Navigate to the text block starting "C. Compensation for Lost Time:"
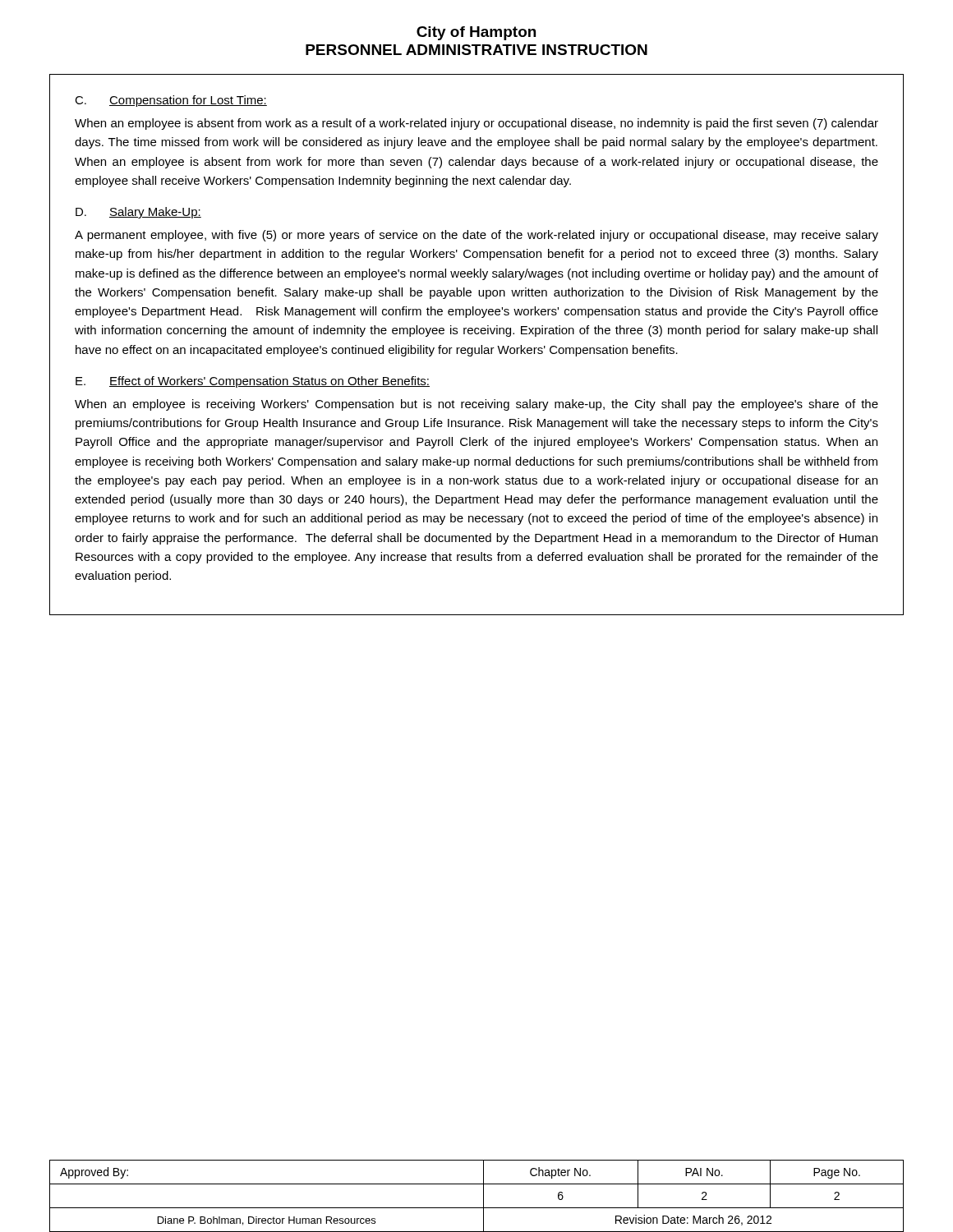The image size is (953, 1232). [171, 100]
